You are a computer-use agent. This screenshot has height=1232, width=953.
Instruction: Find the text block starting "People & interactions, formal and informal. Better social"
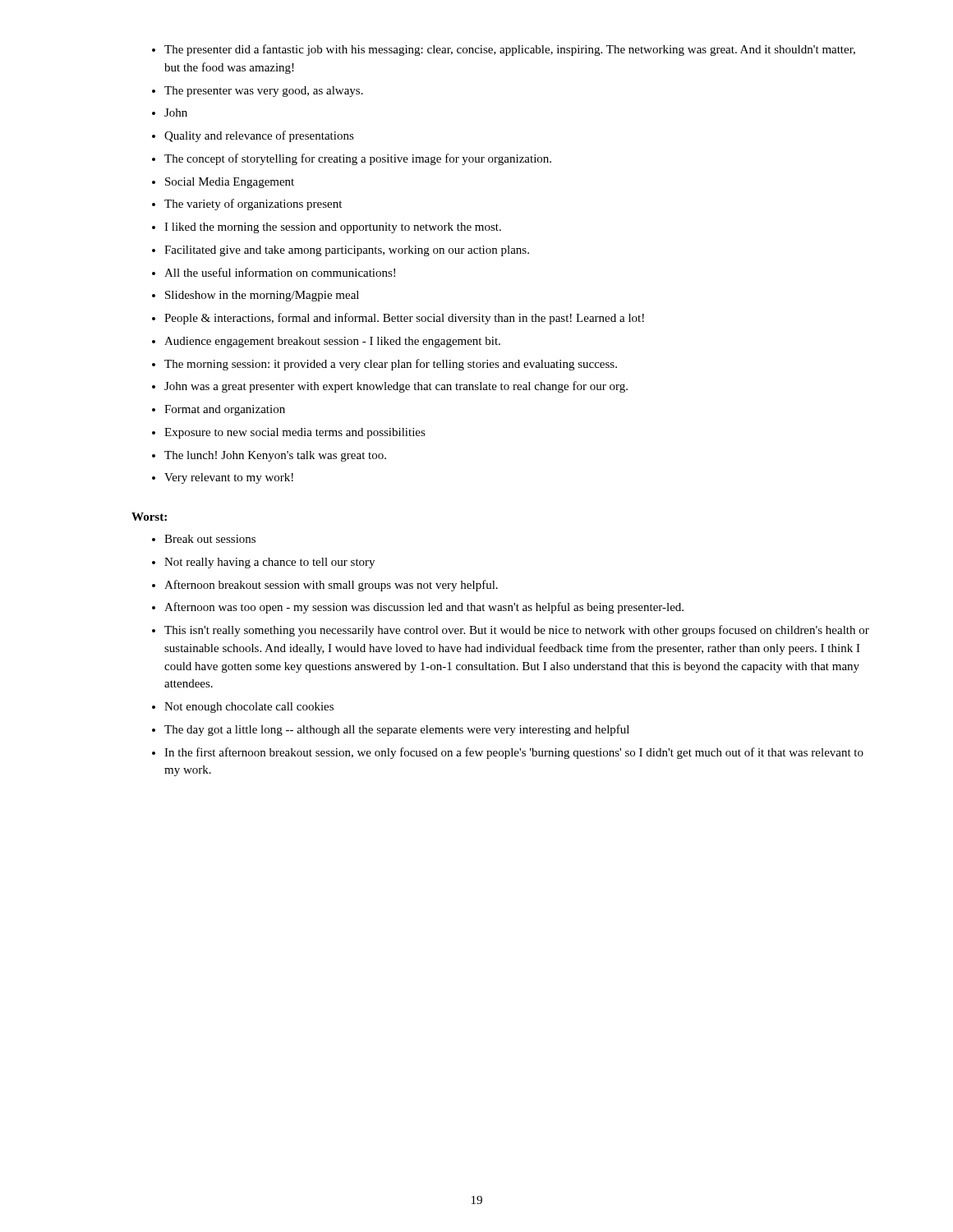pos(509,319)
